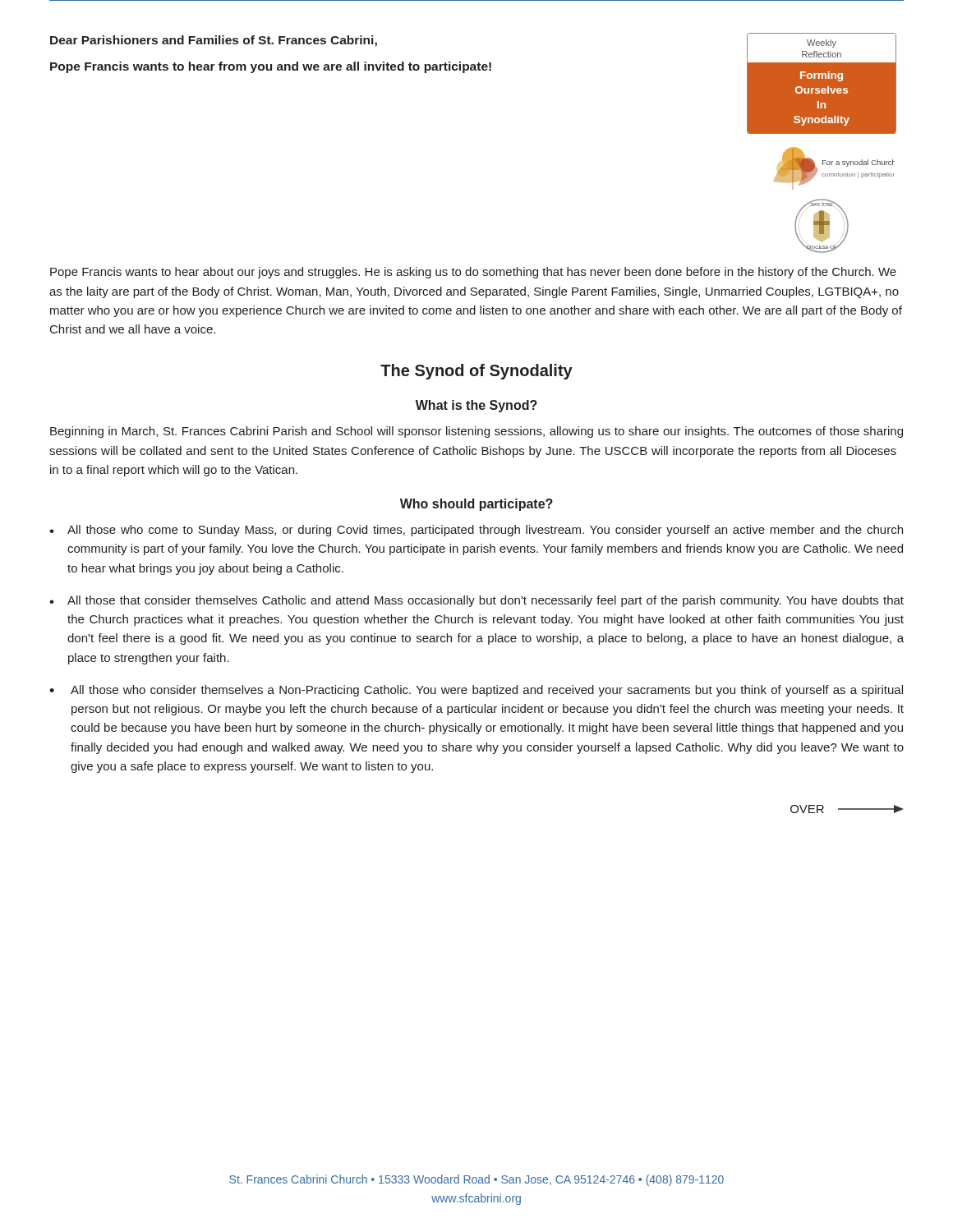953x1232 pixels.
Task: Locate the text starting "What is the"
Action: pyautogui.click(x=476, y=406)
